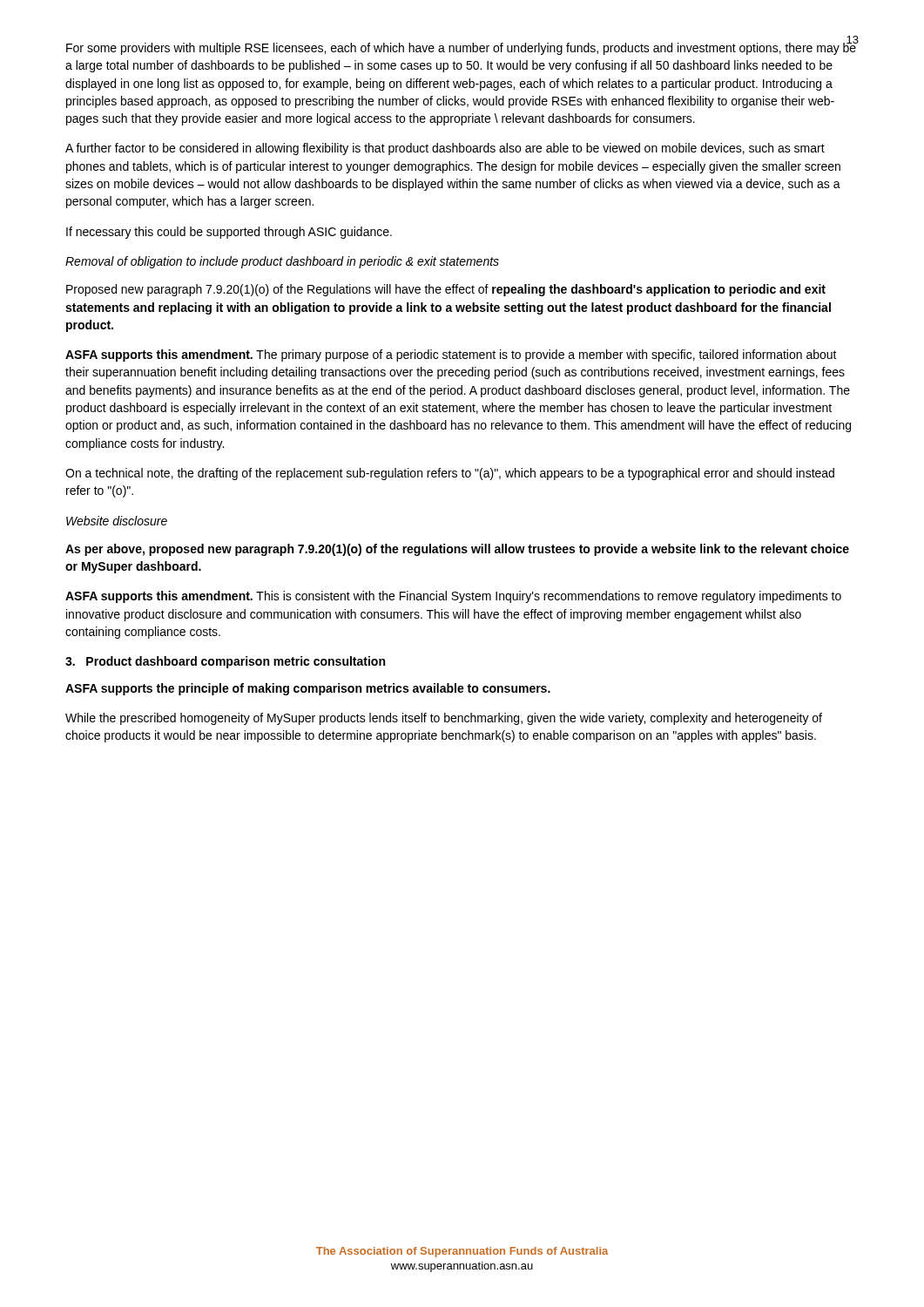Find the text block starting "Removal of obligation"
Screen dimensions: 1307x924
pyautogui.click(x=462, y=261)
